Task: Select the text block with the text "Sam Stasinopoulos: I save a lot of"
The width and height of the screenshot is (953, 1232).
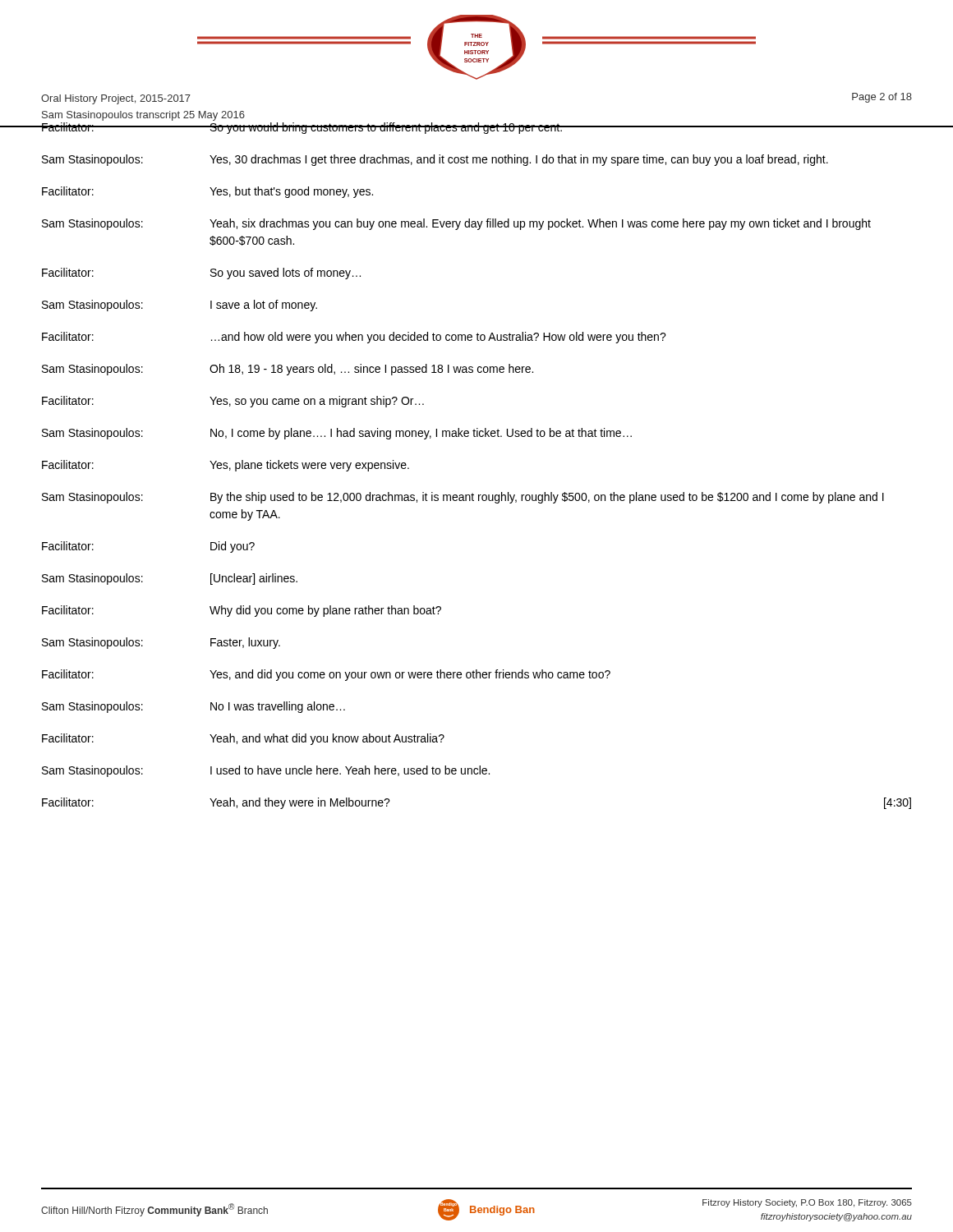Action: tap(95, 305)
